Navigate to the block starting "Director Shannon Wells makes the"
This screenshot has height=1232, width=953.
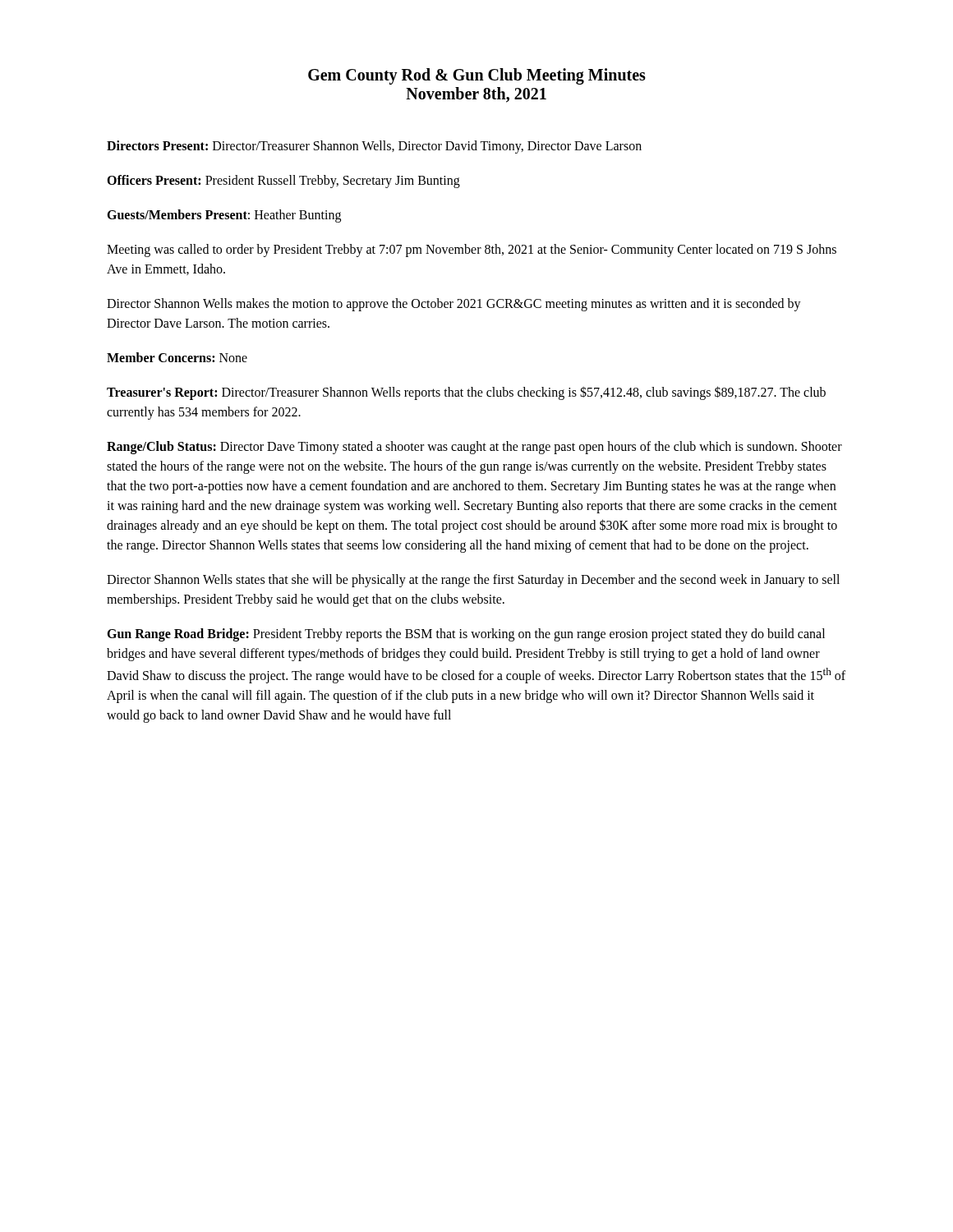(x=476, y=314)
